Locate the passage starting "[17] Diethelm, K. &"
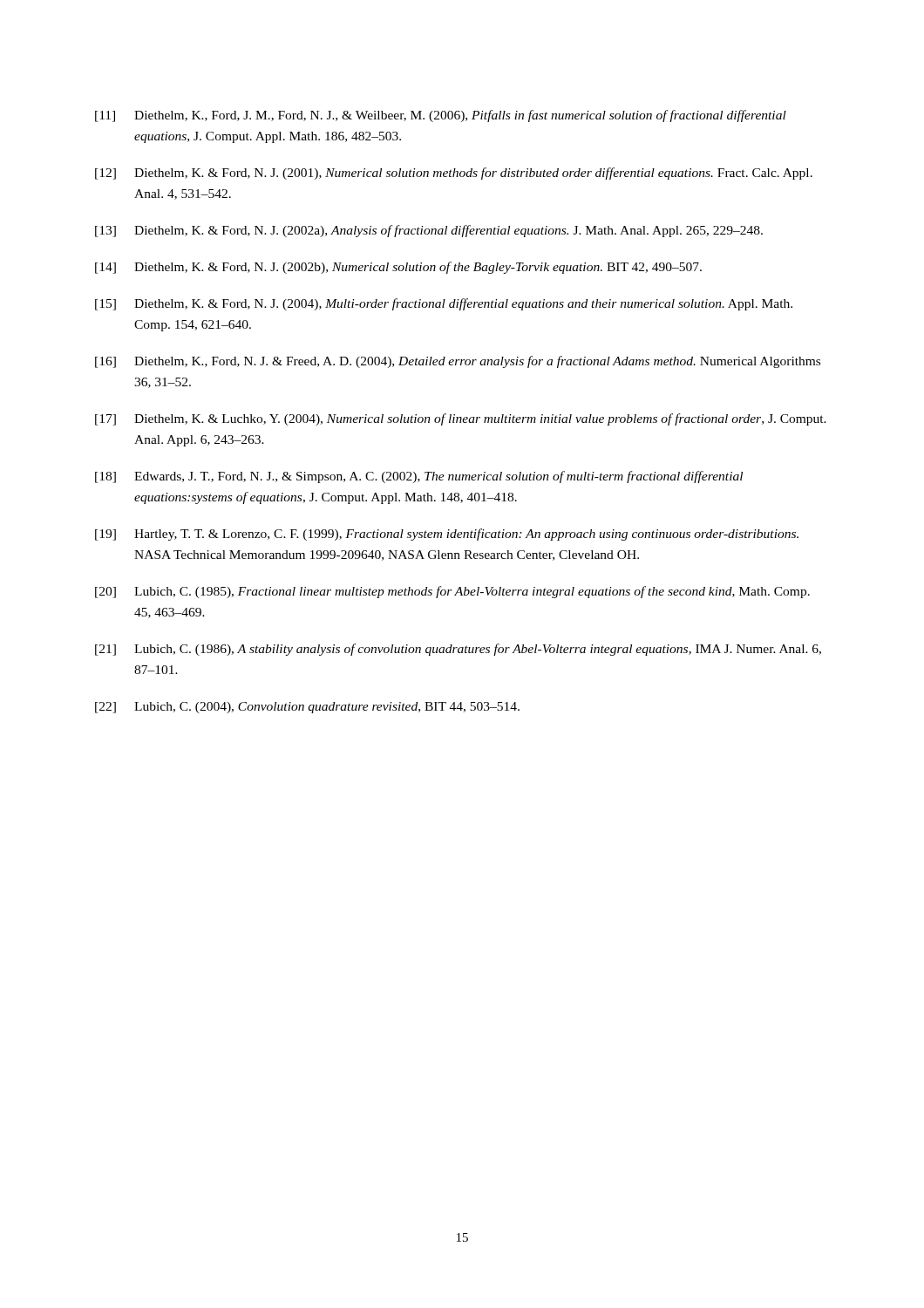 (462, 429)
